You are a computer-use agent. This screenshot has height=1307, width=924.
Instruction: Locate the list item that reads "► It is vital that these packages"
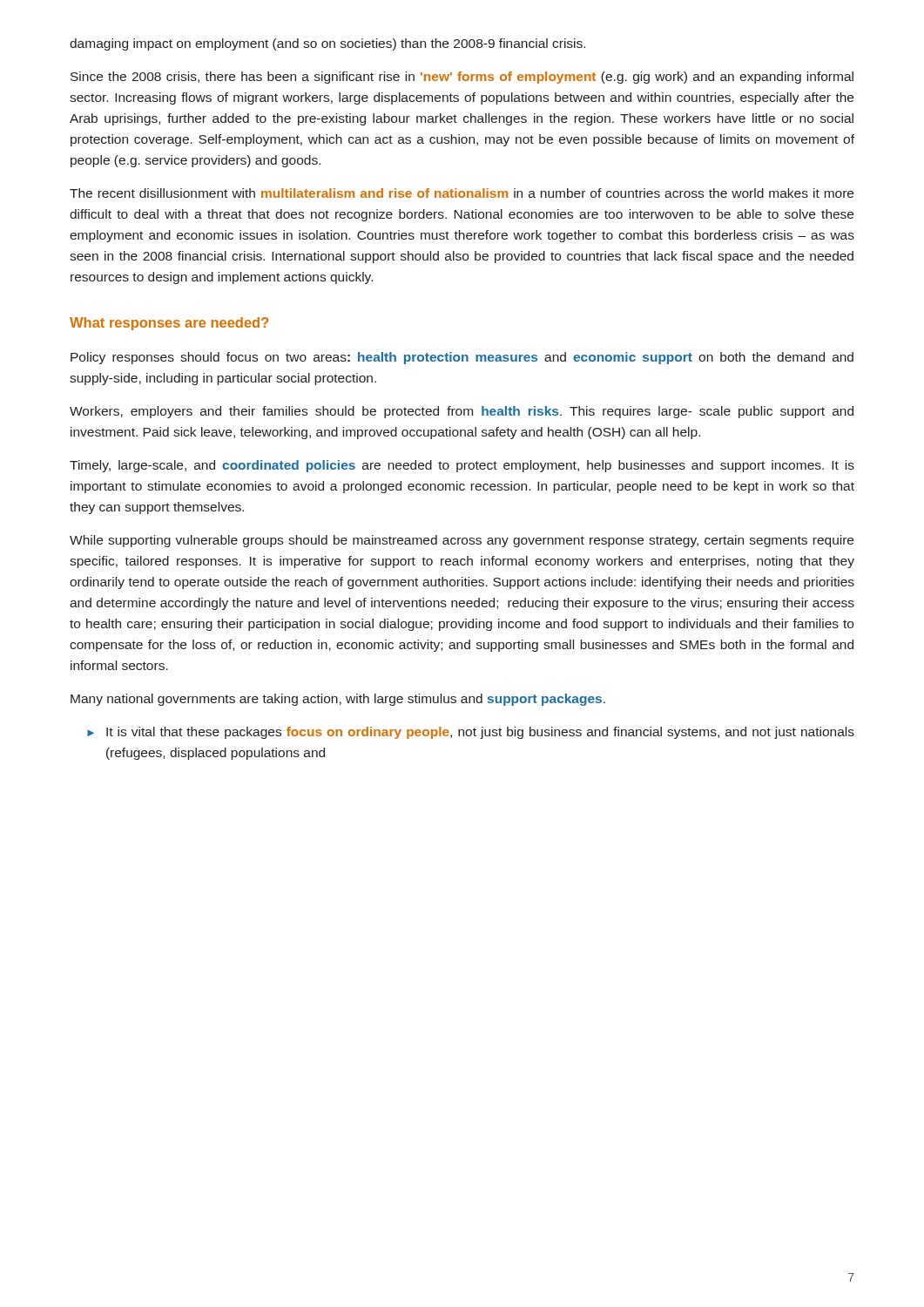pos(470,742)
